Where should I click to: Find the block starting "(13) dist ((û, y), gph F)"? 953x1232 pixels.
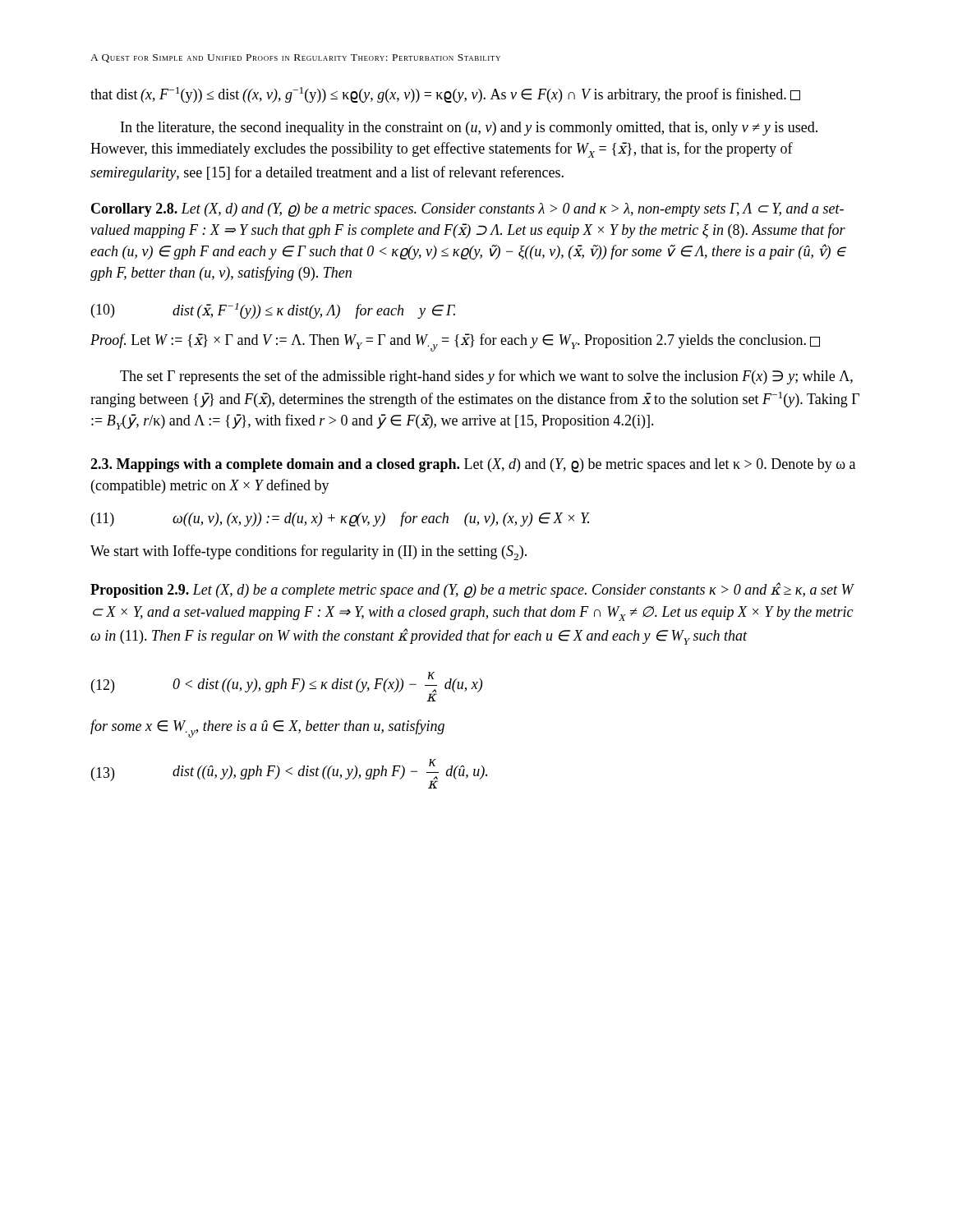point(476,773)
